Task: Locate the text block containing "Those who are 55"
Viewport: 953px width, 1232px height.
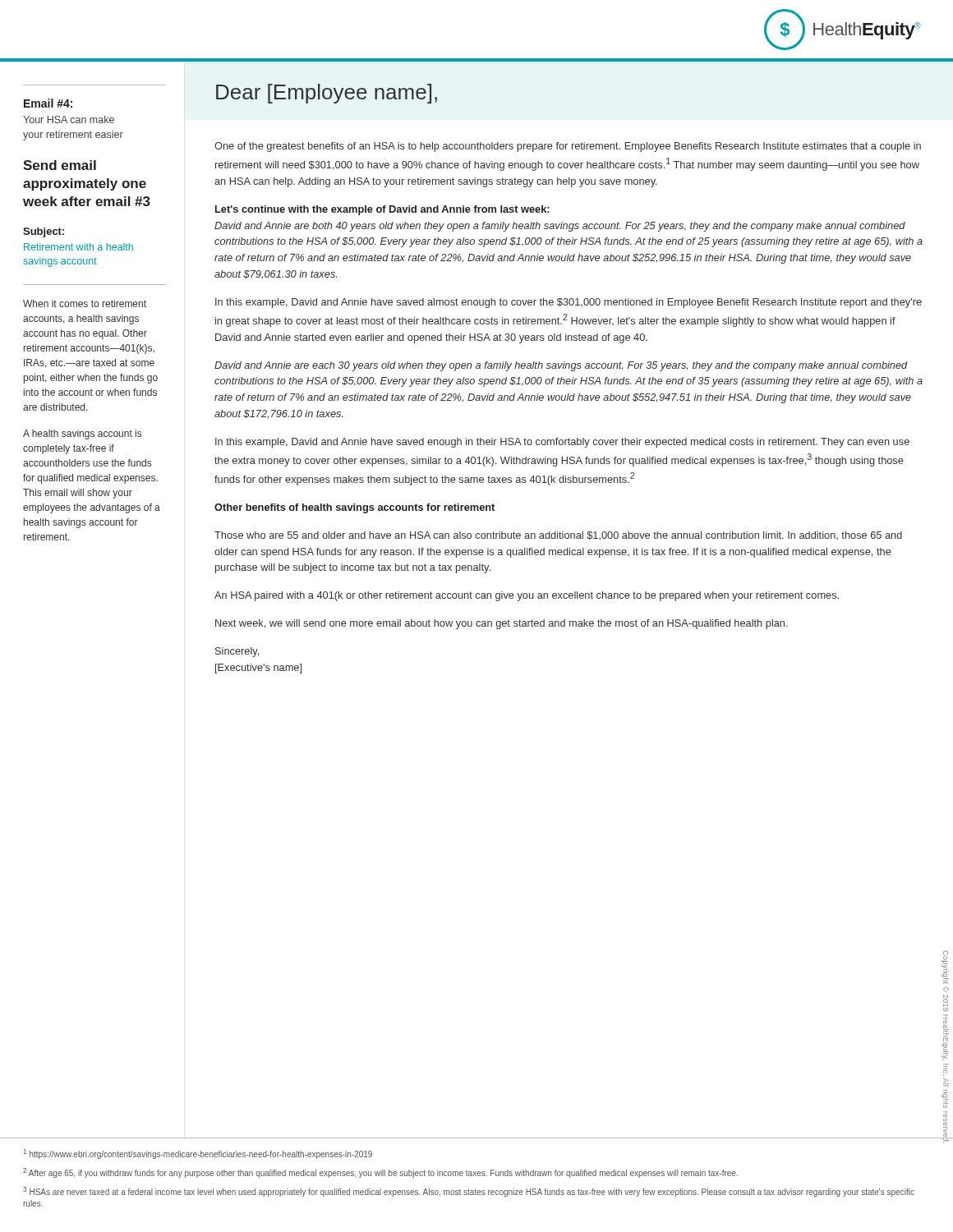Action: [x=558, y=551]
